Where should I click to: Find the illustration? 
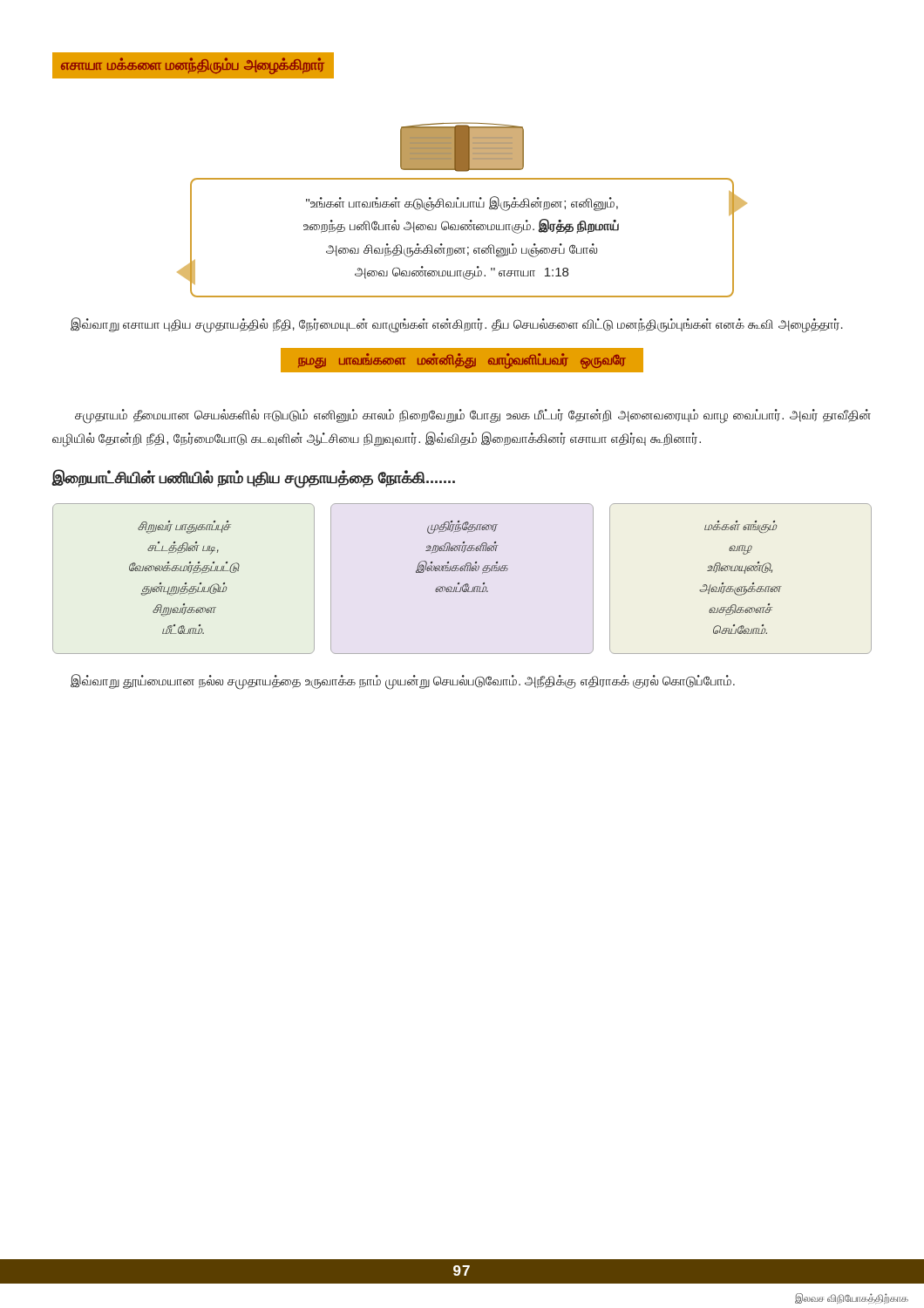click(x=462, y=204)
